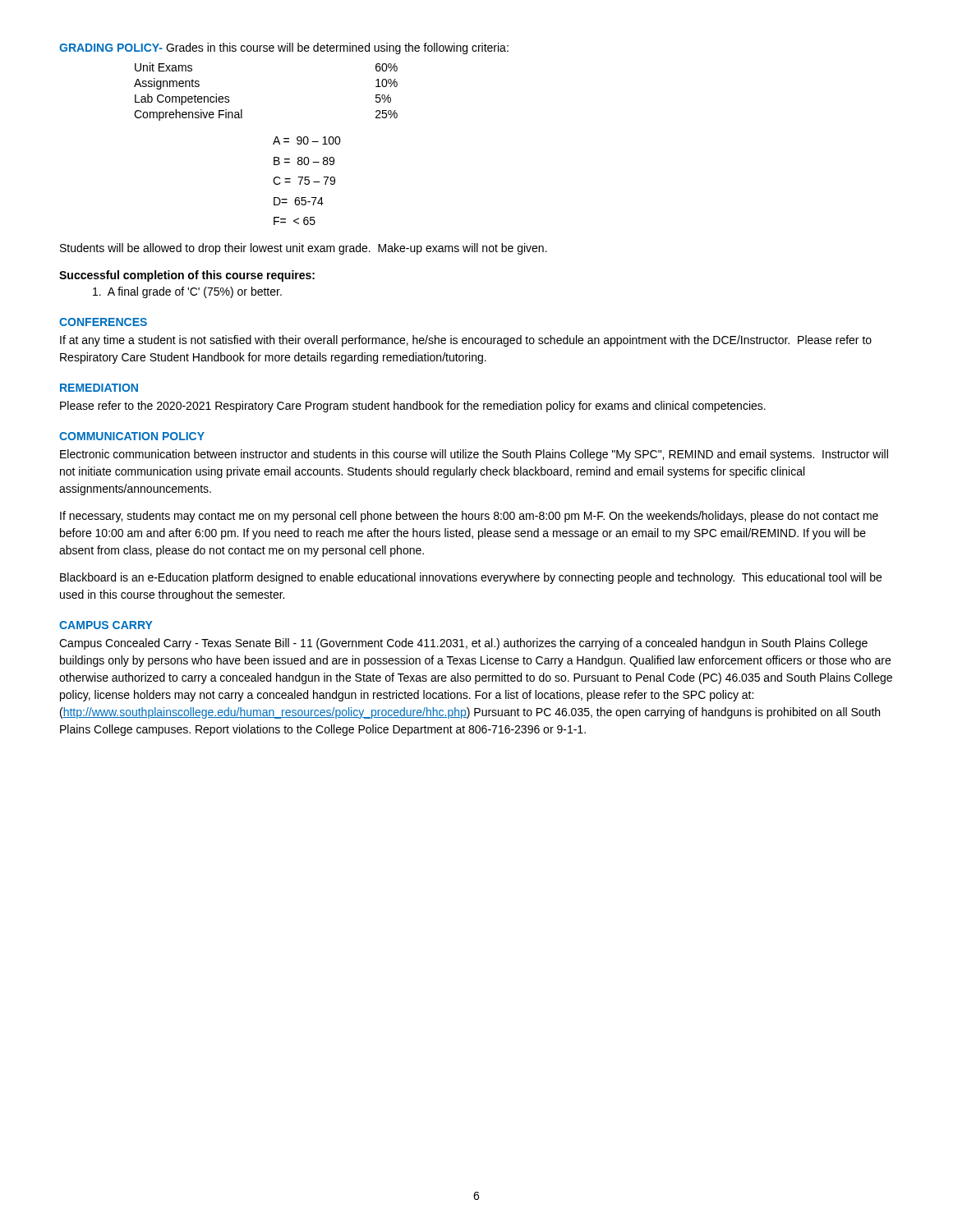The image size is (953, 1232).
Task: Click on the section header with the text "COMMUNICATION POLICY"
Action: pyautogui.click(x=132, y=436)
